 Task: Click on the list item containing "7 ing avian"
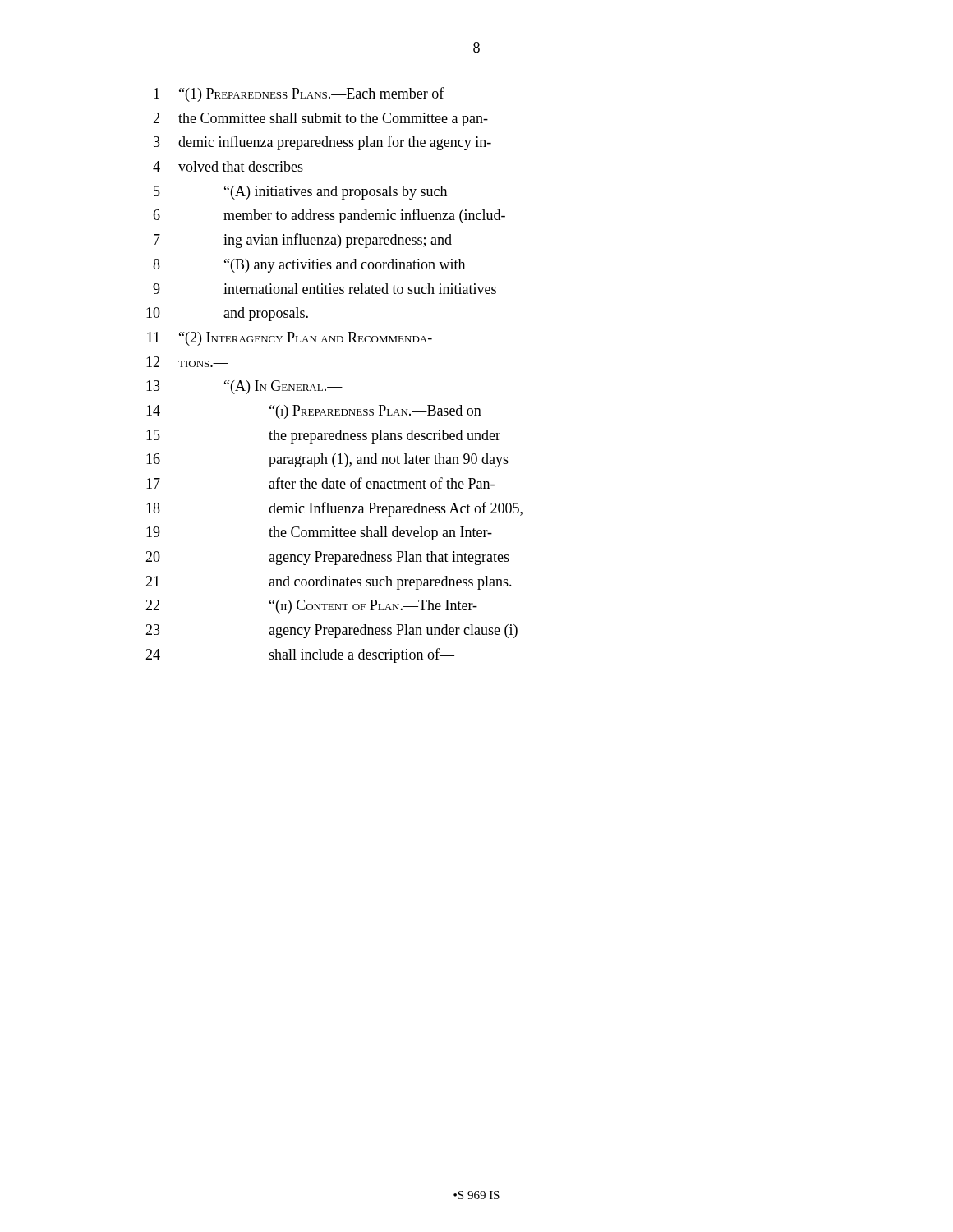(303, 241)
